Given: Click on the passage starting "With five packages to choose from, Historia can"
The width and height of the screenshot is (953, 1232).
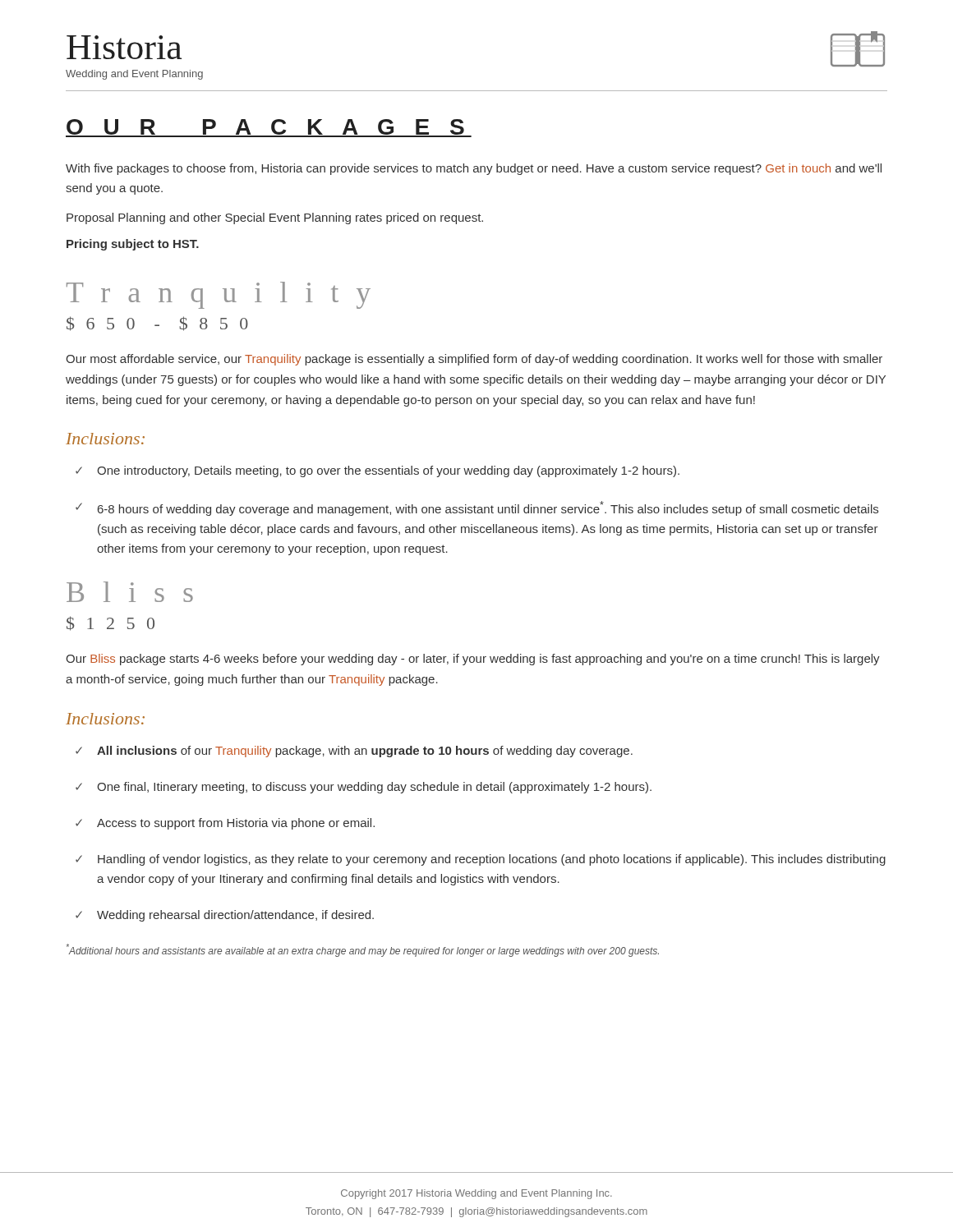Looking at the screenshot, I should (476, 178).
